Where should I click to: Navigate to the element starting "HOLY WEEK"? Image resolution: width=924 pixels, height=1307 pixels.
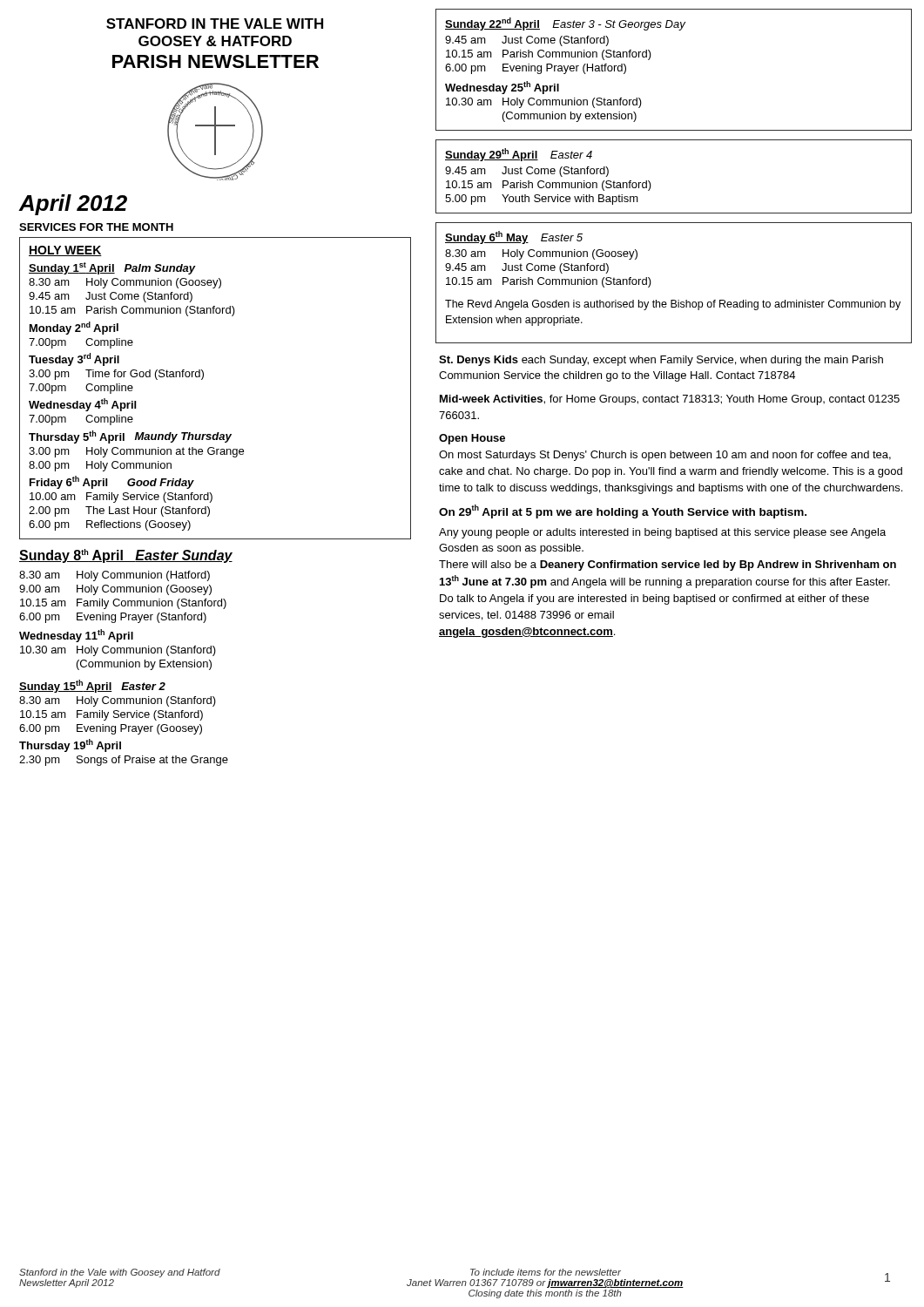[x=65, y=250]
